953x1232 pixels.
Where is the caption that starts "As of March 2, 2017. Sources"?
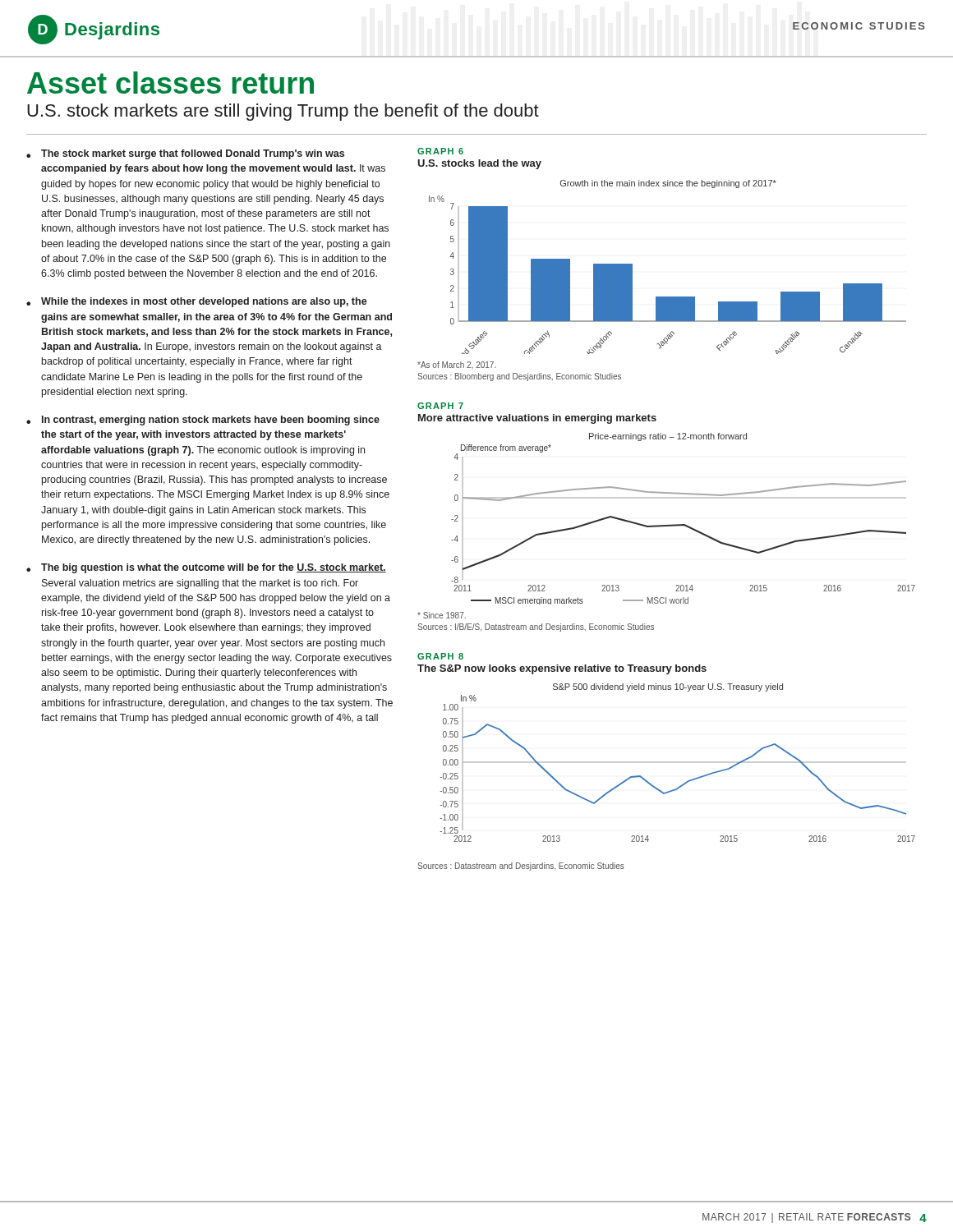519,371
